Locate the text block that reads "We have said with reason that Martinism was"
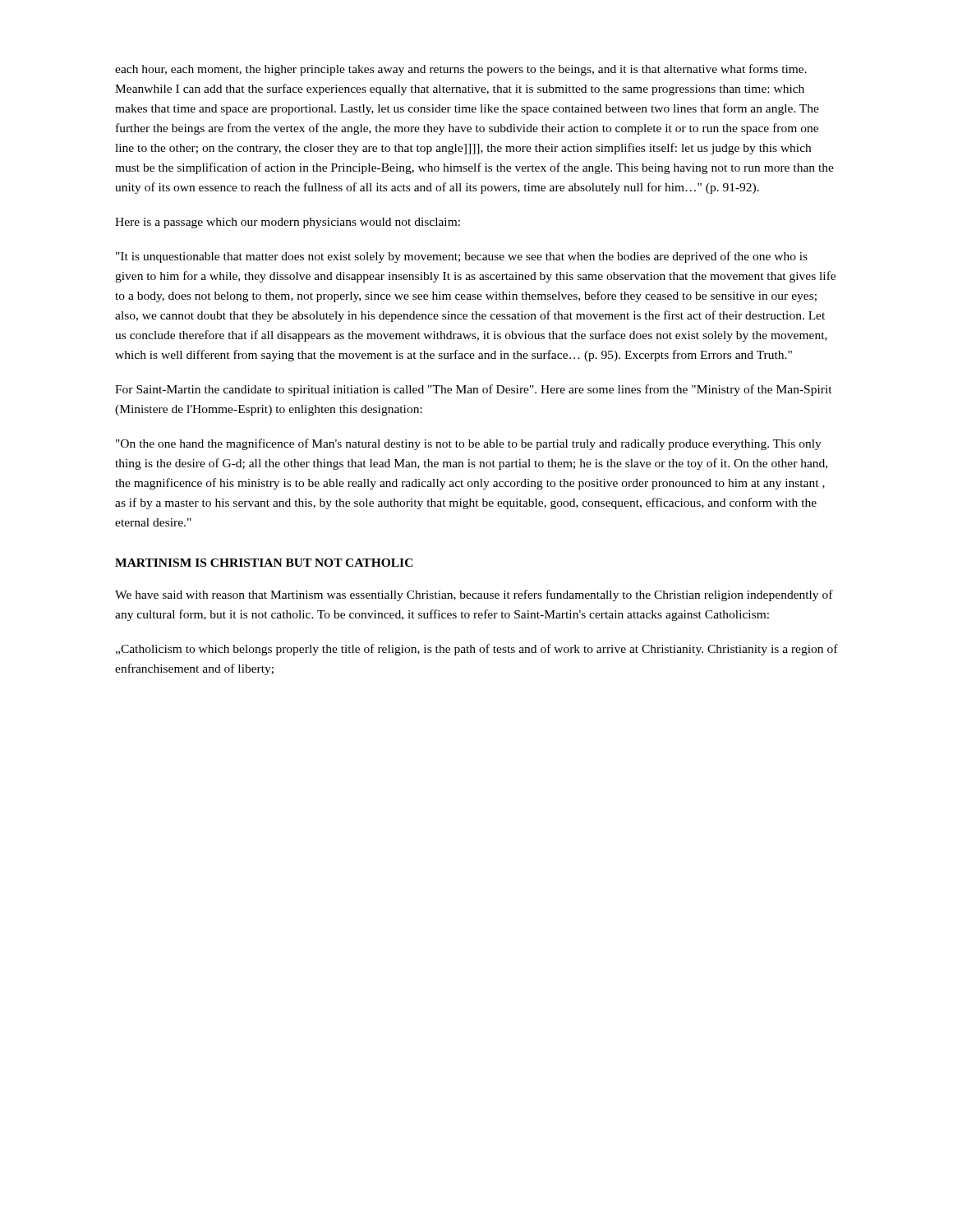The image size is (953, 1232). (x=474, y=604)
